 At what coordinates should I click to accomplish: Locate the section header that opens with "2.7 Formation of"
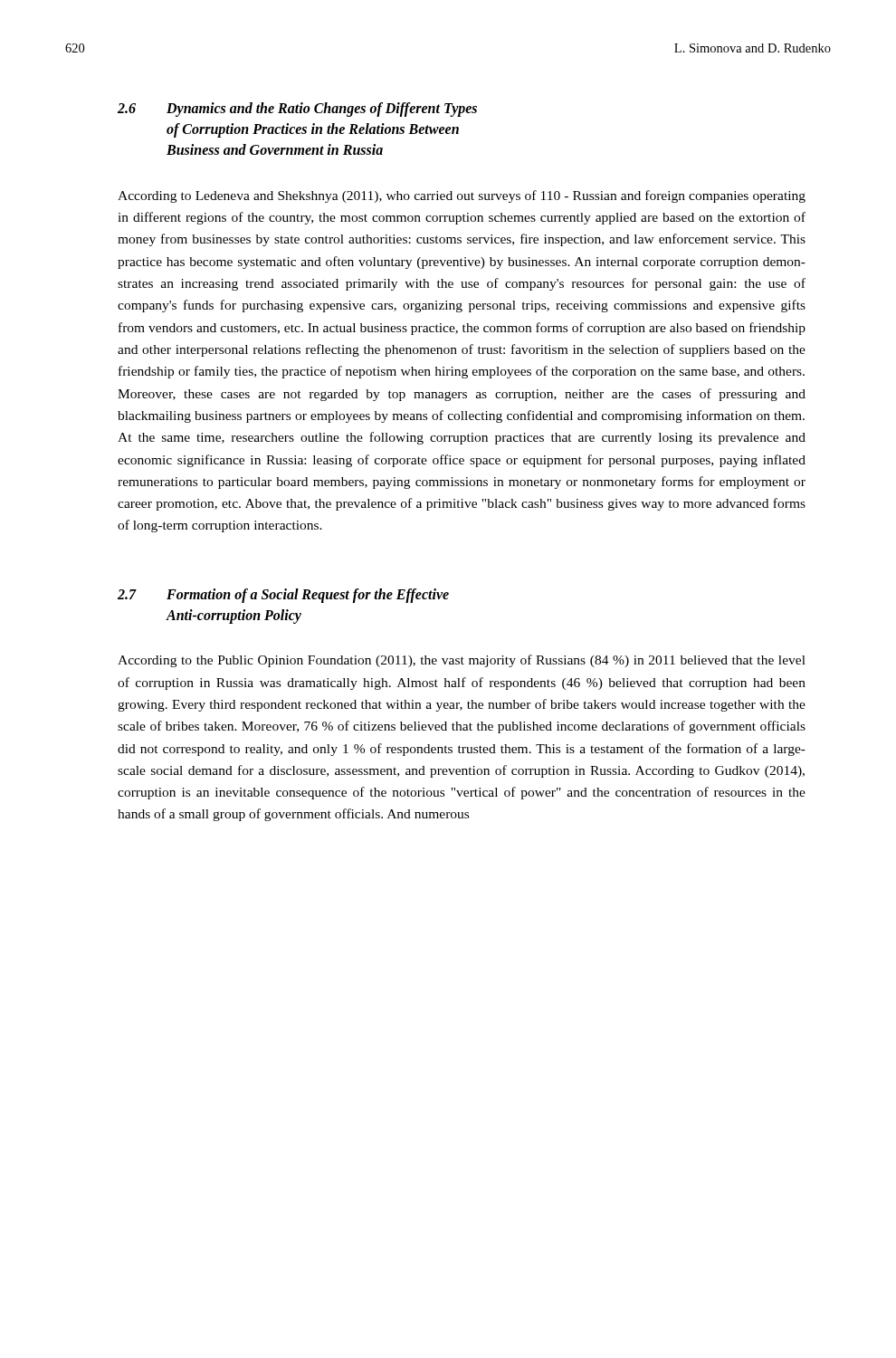tap(283, 596)
